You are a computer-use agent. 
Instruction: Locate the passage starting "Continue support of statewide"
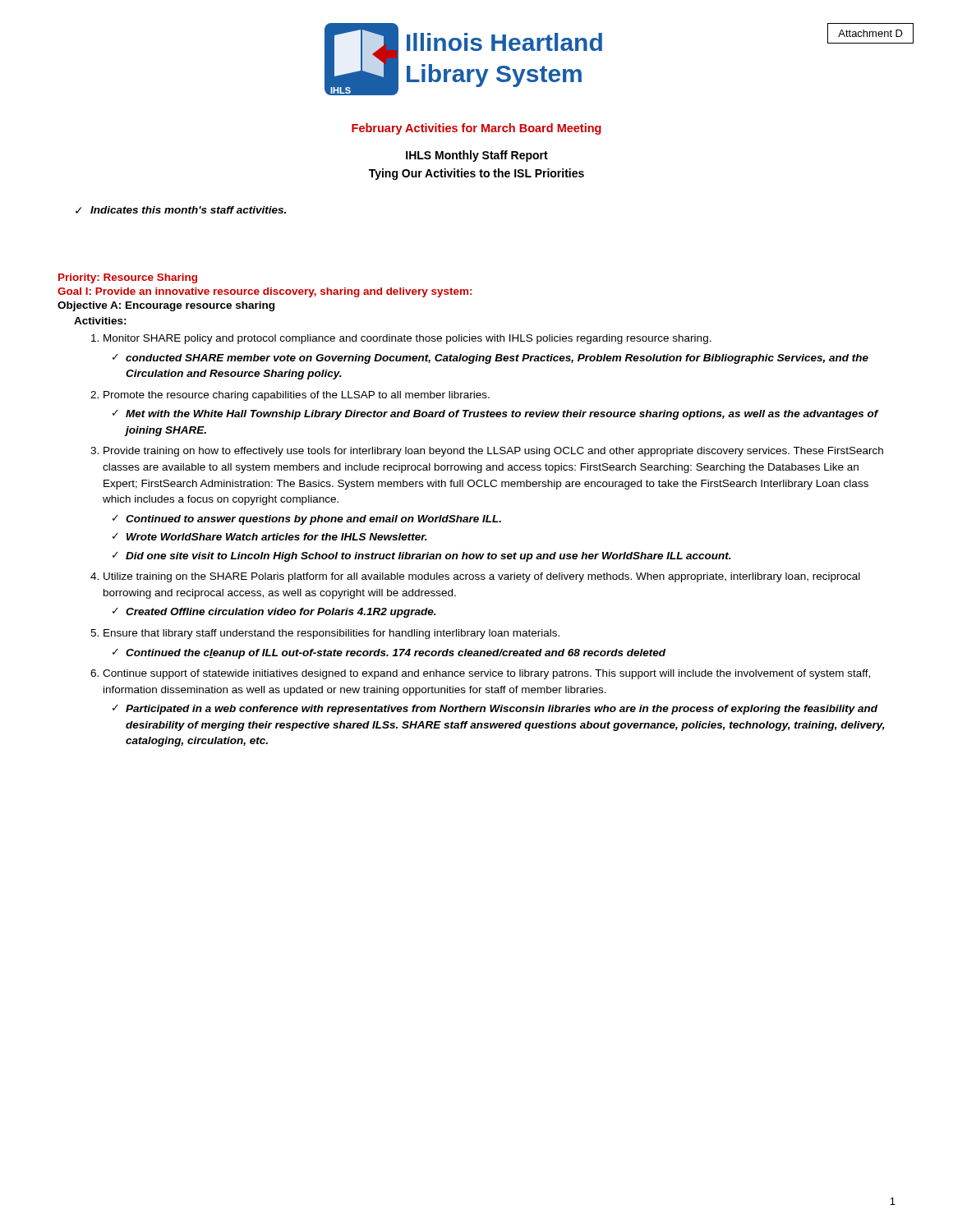tap(499, 708)
